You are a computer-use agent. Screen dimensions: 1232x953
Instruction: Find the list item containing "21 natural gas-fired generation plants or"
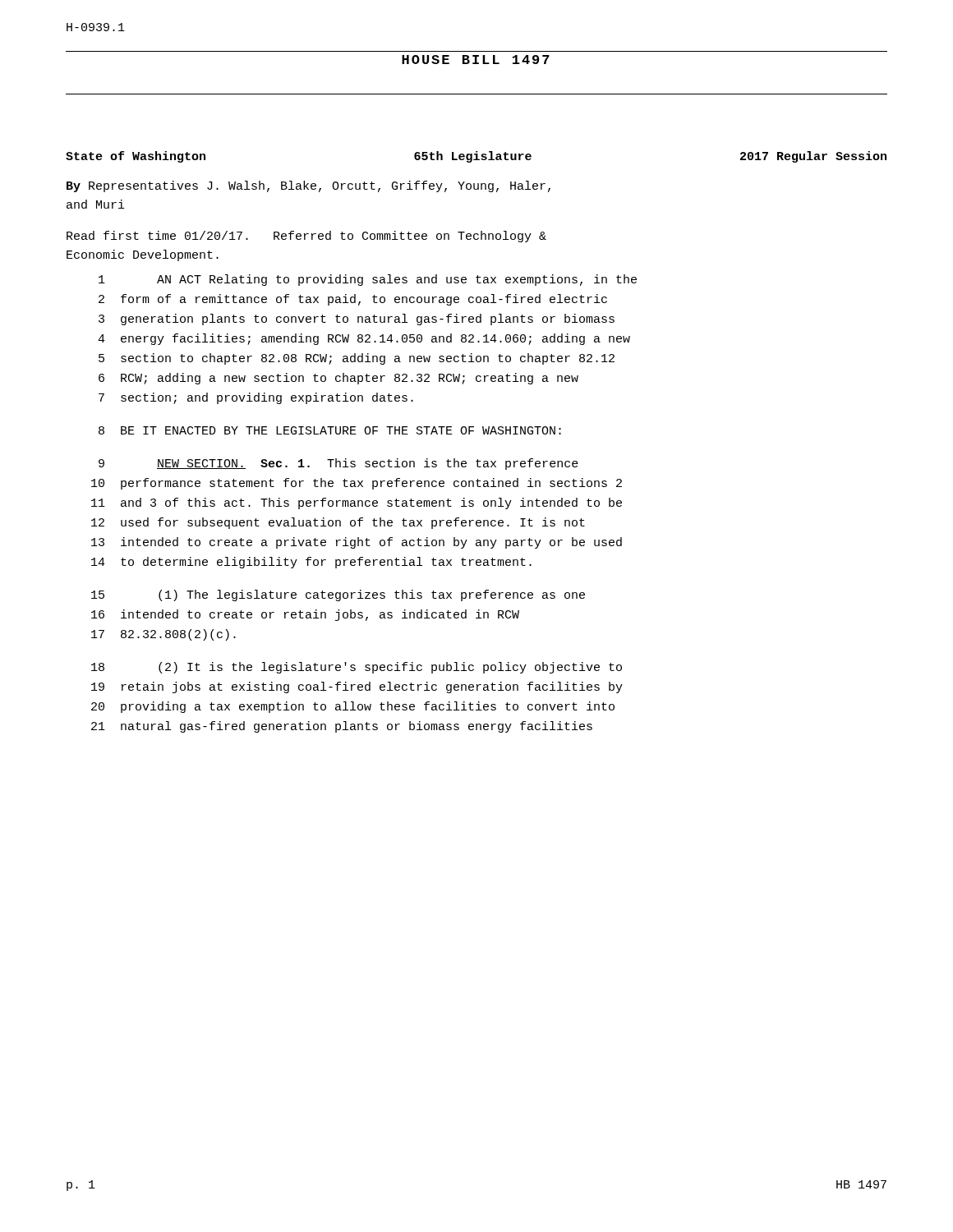click(476, 728)
